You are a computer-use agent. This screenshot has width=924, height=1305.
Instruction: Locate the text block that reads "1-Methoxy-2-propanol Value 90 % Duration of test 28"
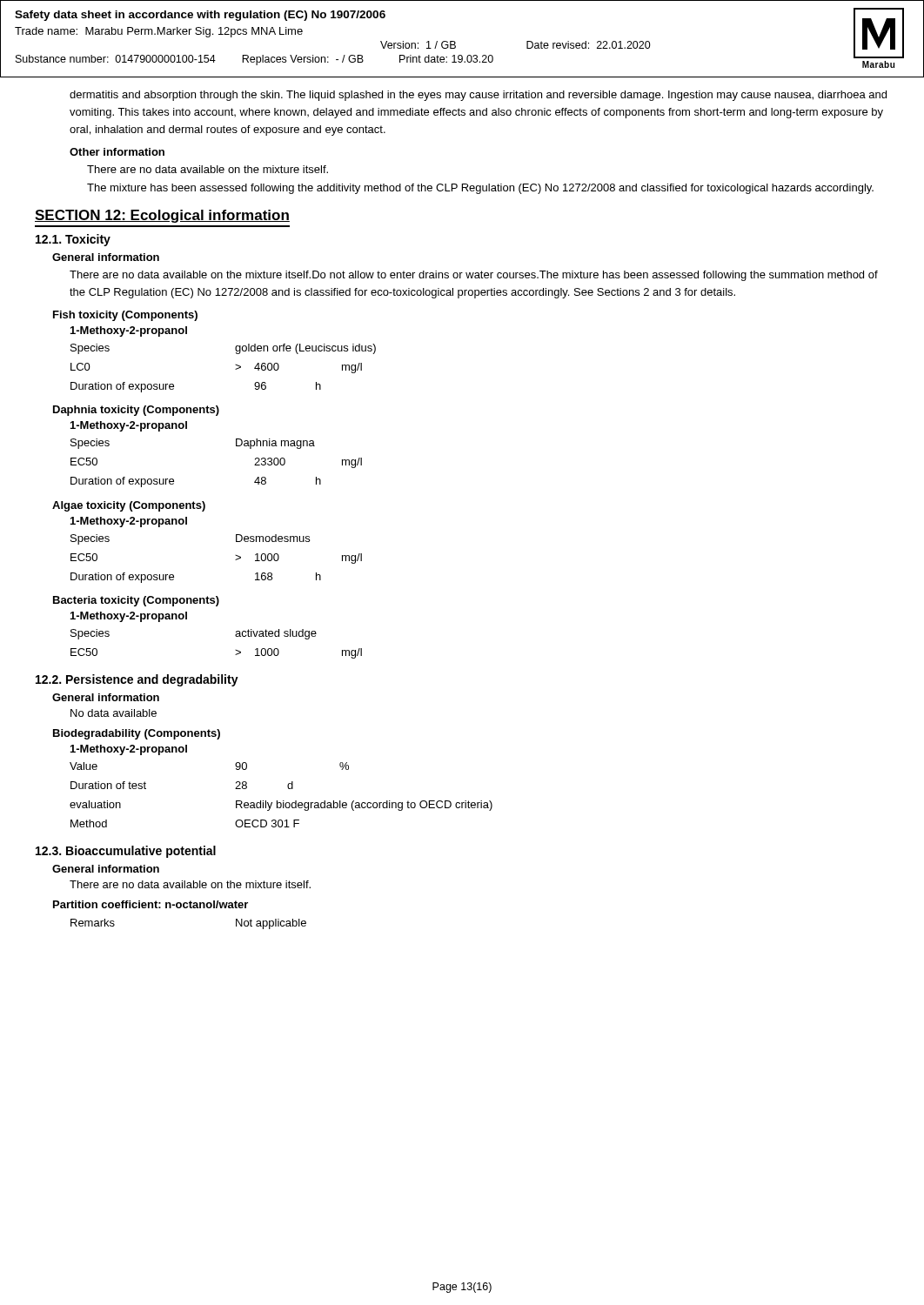(129, 750)
